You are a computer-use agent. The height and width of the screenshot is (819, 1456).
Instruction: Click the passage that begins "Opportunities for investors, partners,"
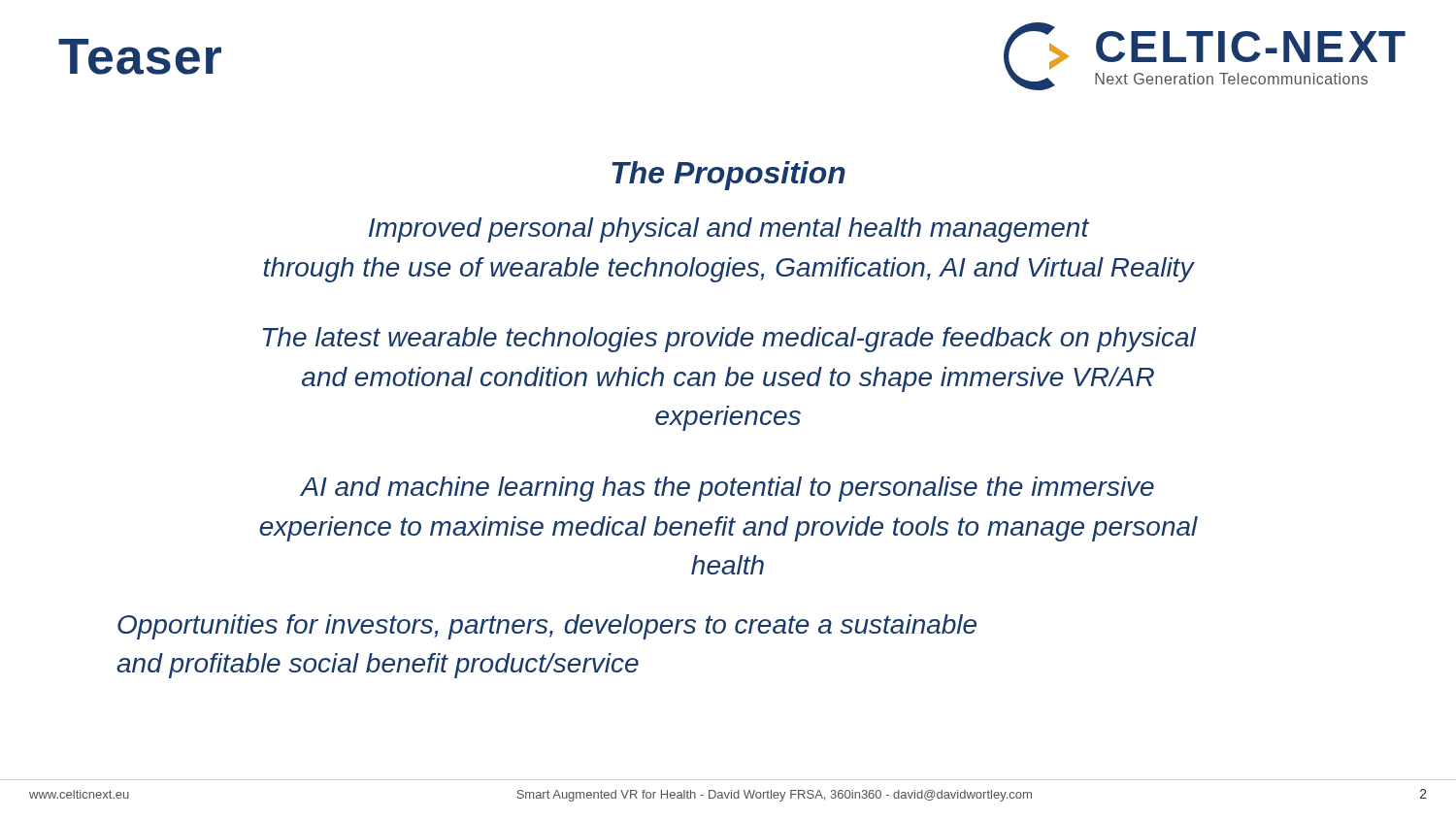pos(547,644)
